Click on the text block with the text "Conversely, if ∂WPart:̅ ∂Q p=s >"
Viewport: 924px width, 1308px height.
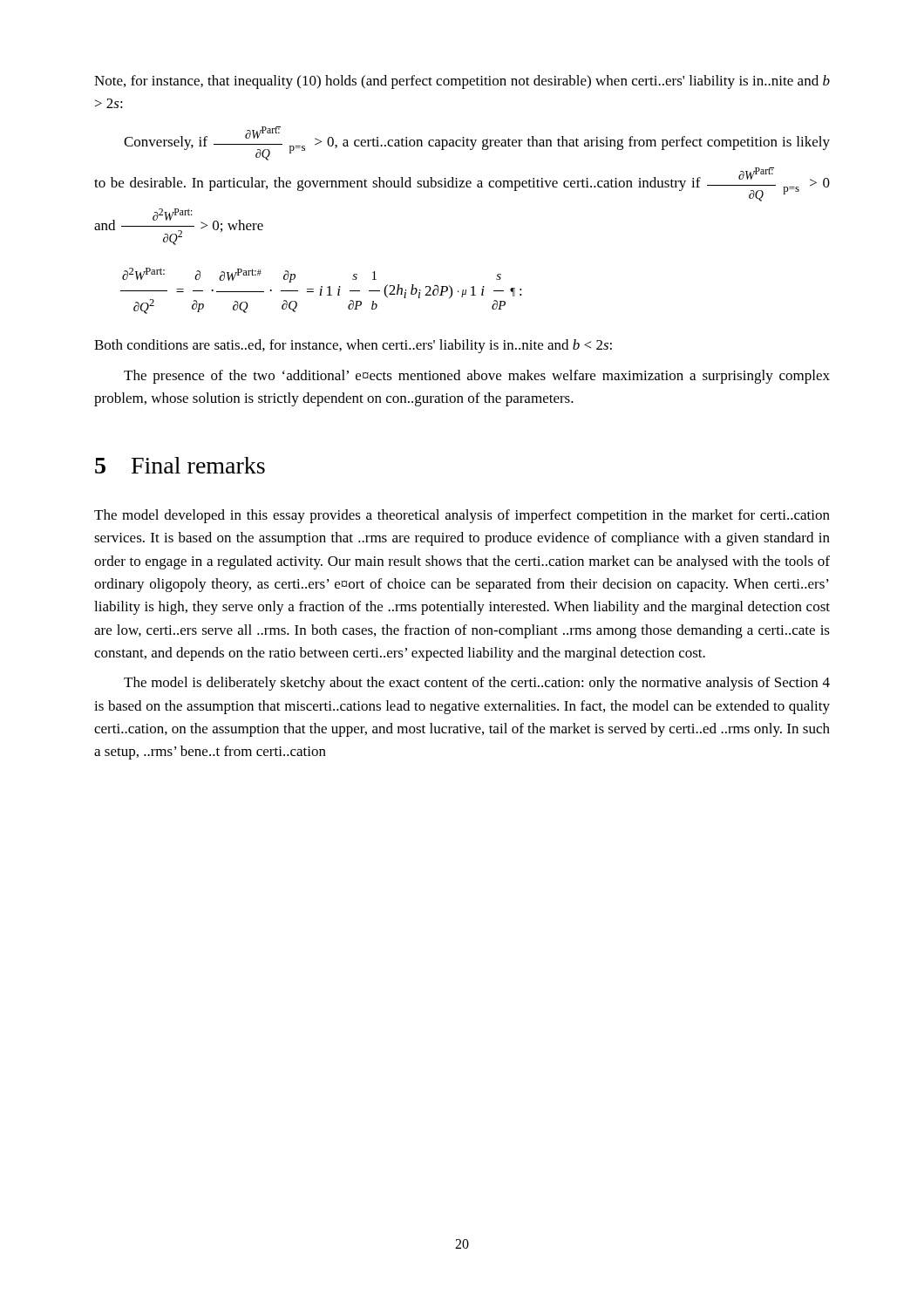point(462,185)
